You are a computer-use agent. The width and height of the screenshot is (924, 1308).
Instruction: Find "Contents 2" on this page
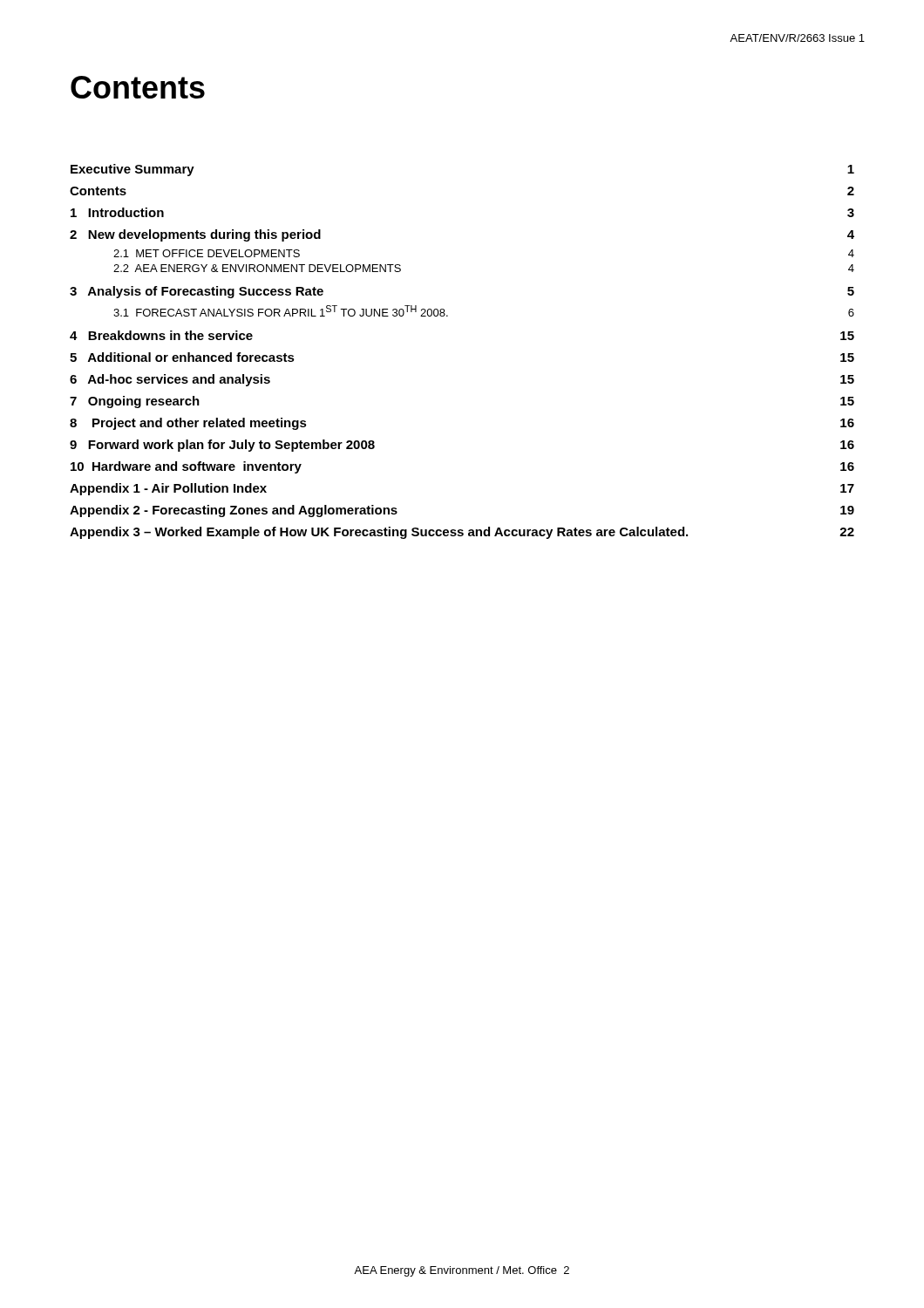click(94, 191)
